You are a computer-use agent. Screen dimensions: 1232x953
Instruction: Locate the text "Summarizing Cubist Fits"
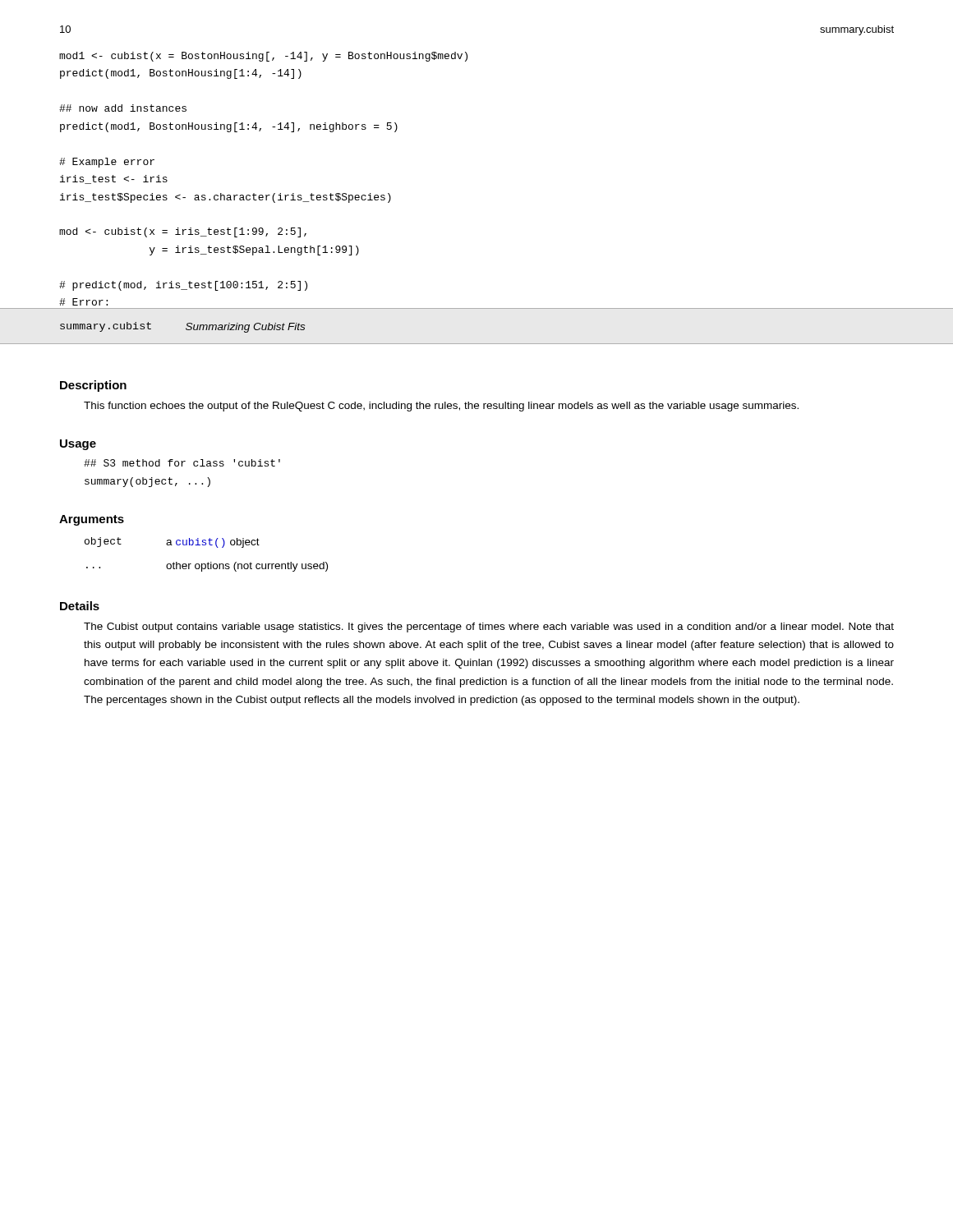point(245,326)
